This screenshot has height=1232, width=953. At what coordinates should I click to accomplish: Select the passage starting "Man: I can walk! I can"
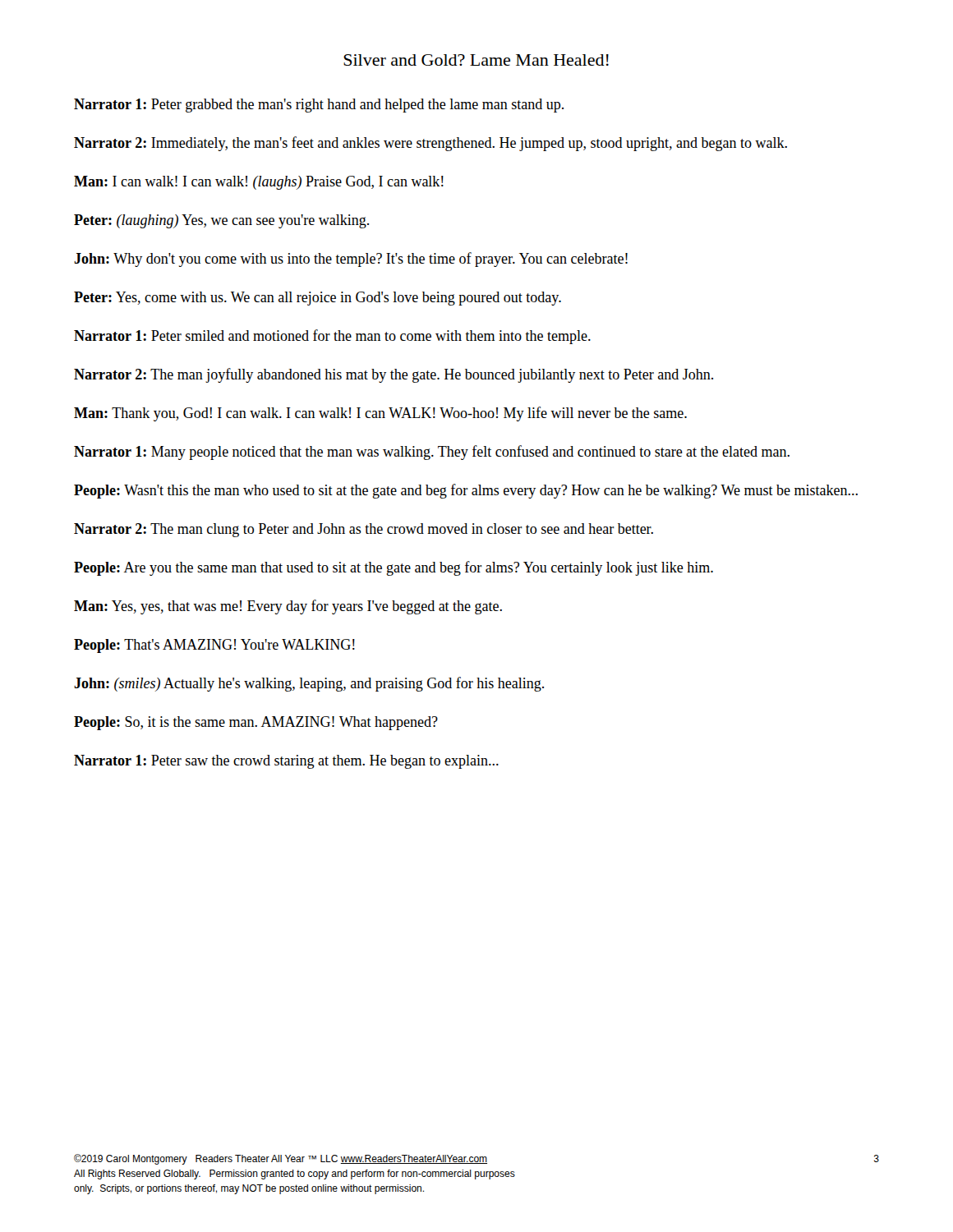tap(259, 182)
